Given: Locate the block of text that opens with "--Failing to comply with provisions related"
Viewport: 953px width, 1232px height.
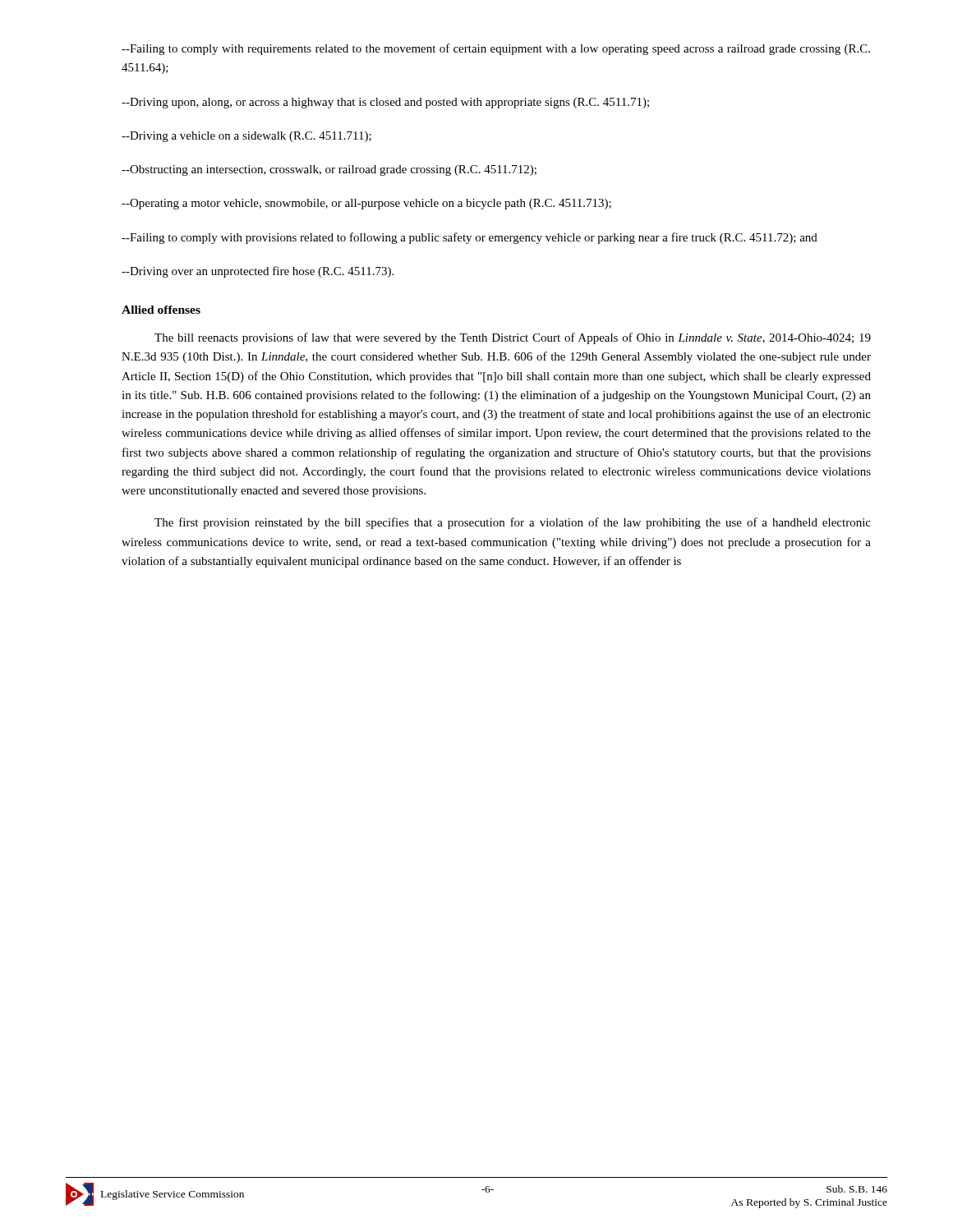Looking at the screenshot, I should 469,237.
